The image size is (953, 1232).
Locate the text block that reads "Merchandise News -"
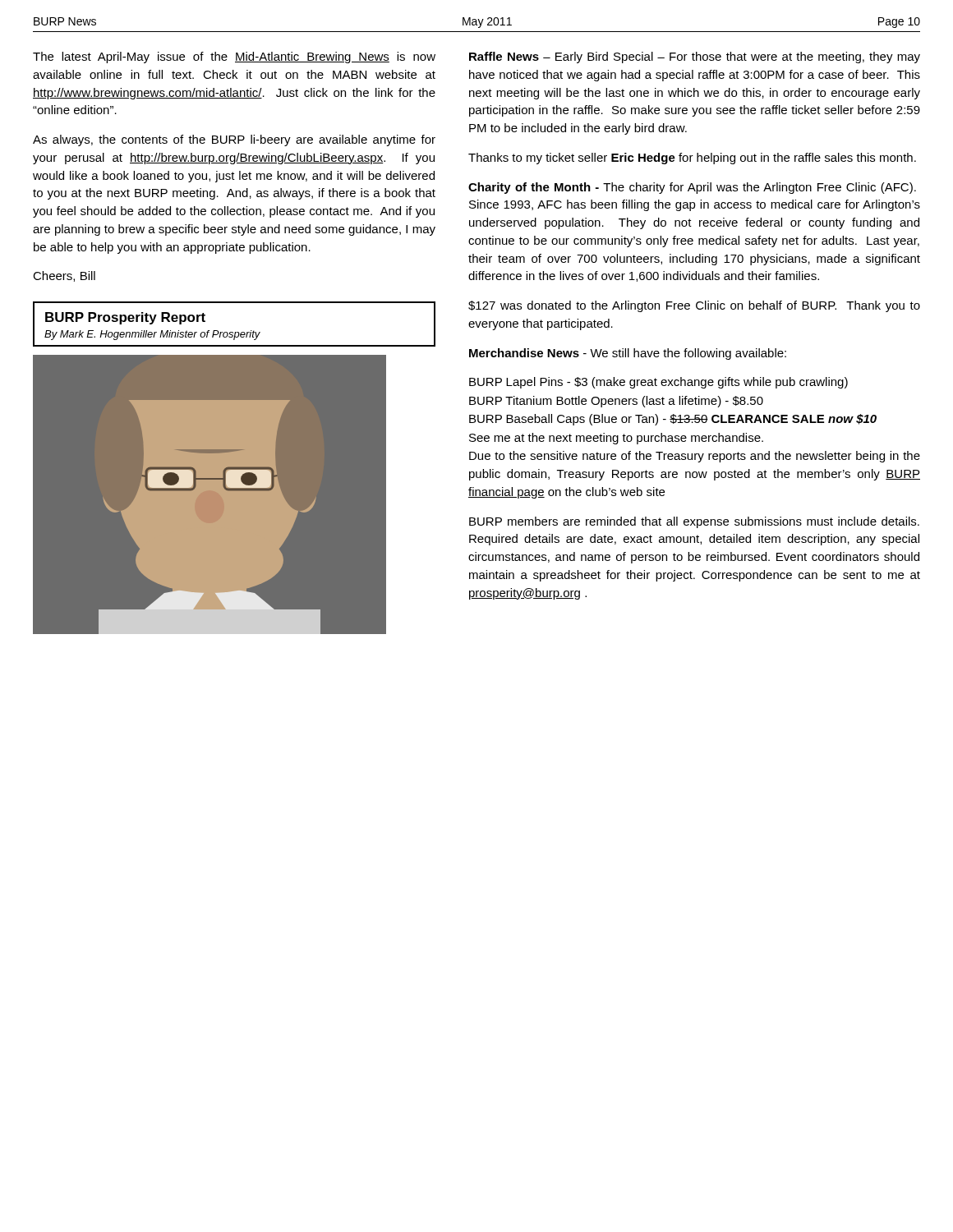pos(694,395)
